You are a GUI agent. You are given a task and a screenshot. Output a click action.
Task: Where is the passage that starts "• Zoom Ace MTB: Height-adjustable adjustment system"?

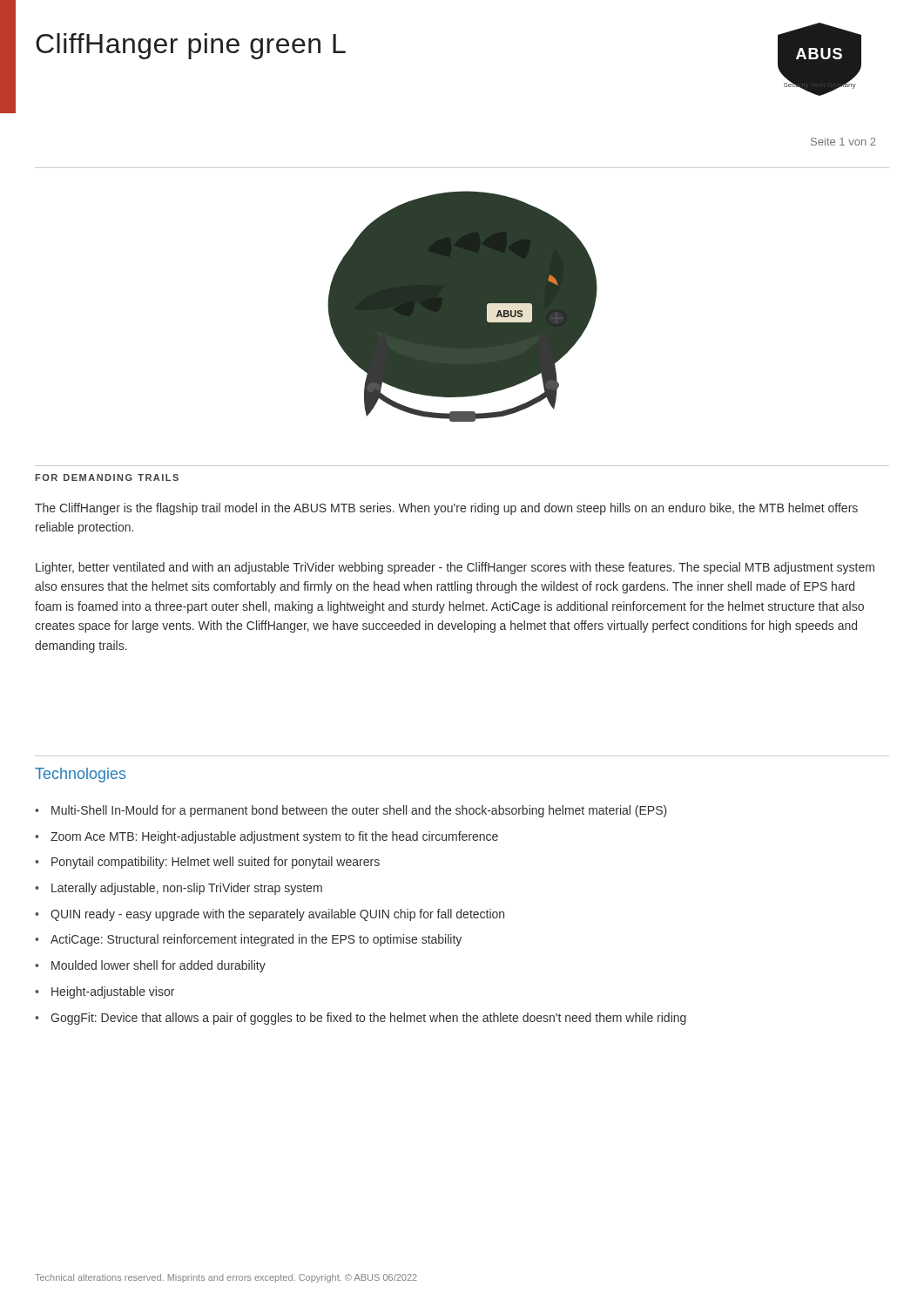(x=455, y=837)
